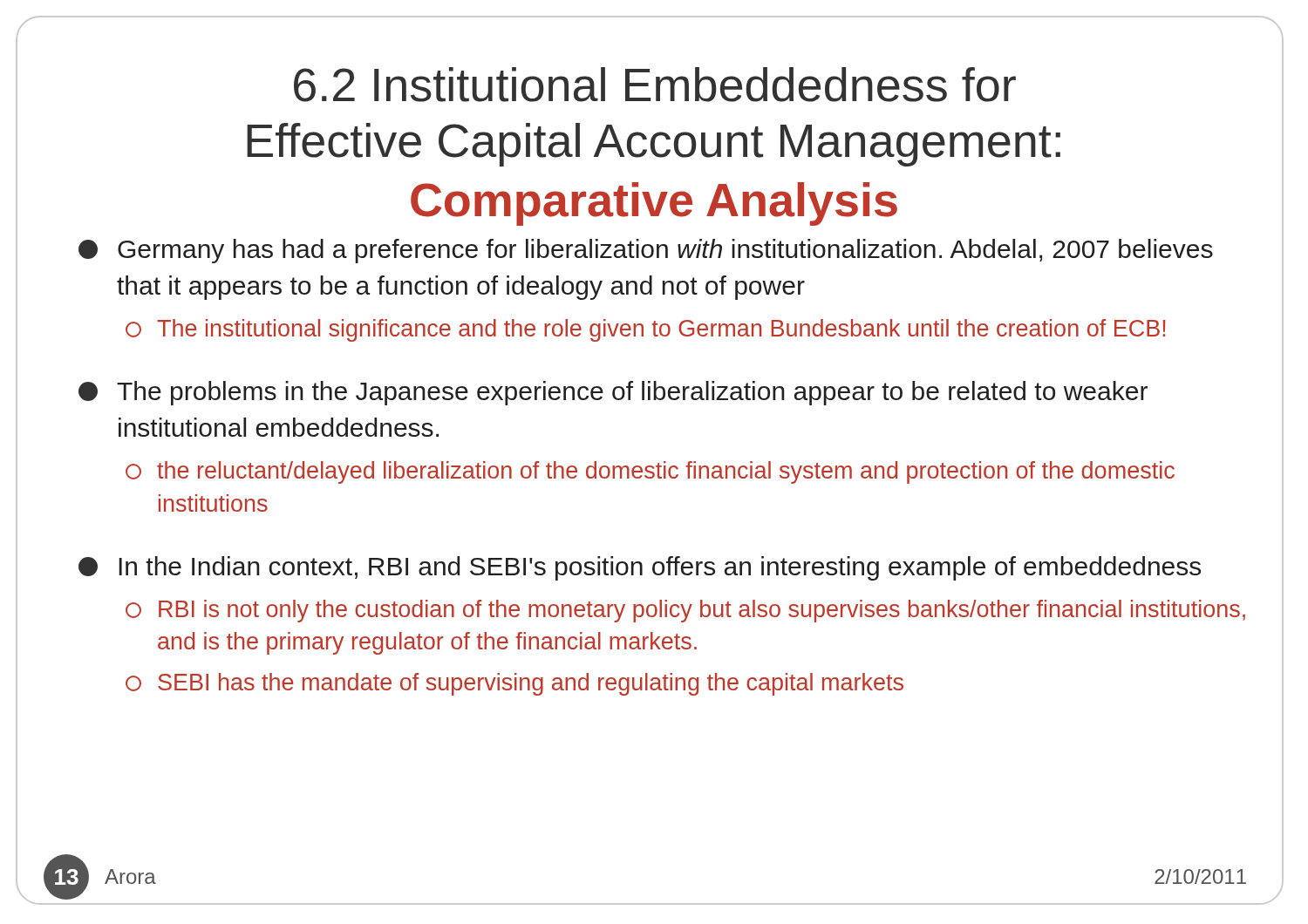Select the region starting "The problems in"
The image size is (1308, 924).
click(x=667, y=451)
